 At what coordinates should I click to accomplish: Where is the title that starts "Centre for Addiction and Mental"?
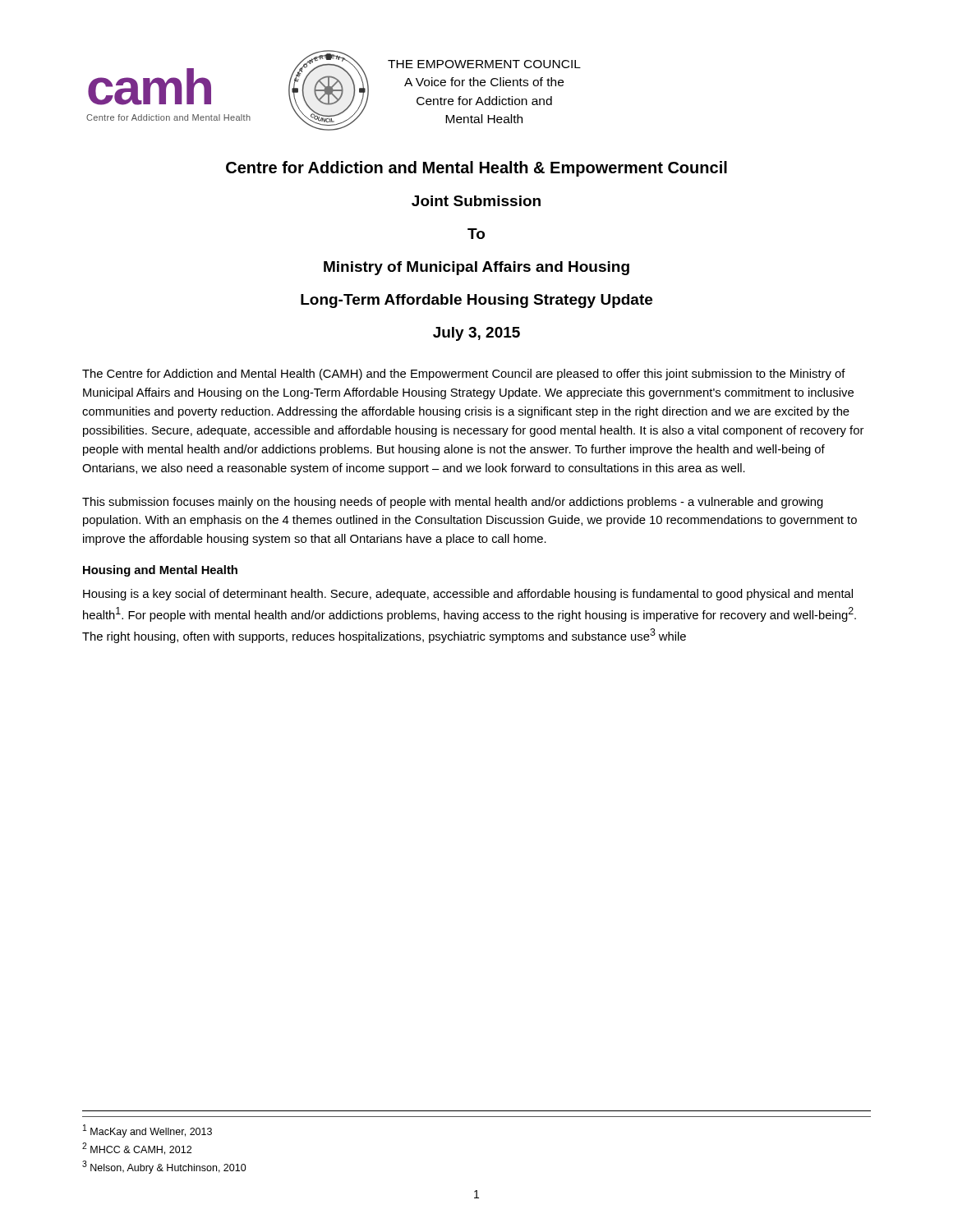476,168
